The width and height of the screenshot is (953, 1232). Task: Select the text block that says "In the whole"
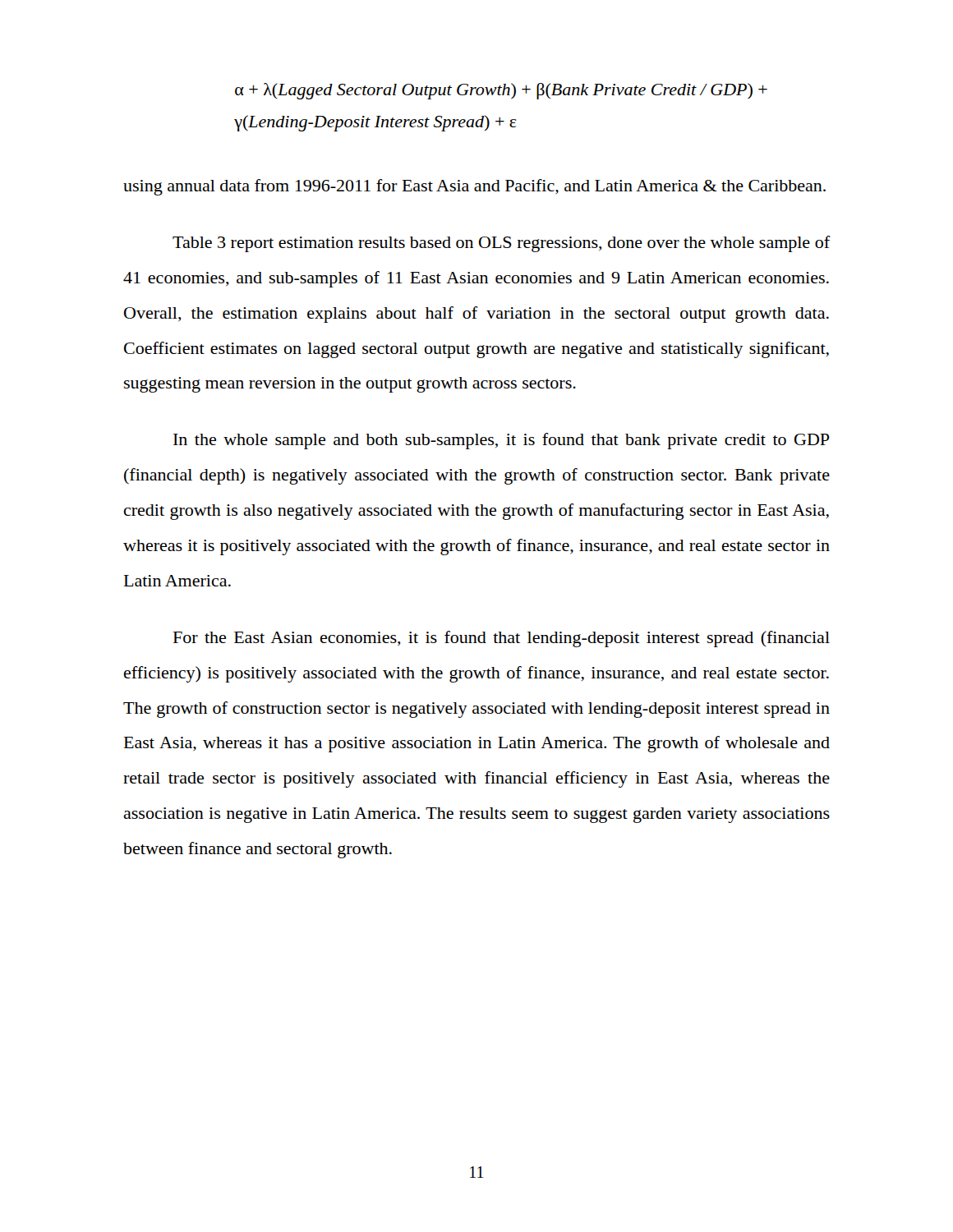pyautogui.click(x=476, y=510)
